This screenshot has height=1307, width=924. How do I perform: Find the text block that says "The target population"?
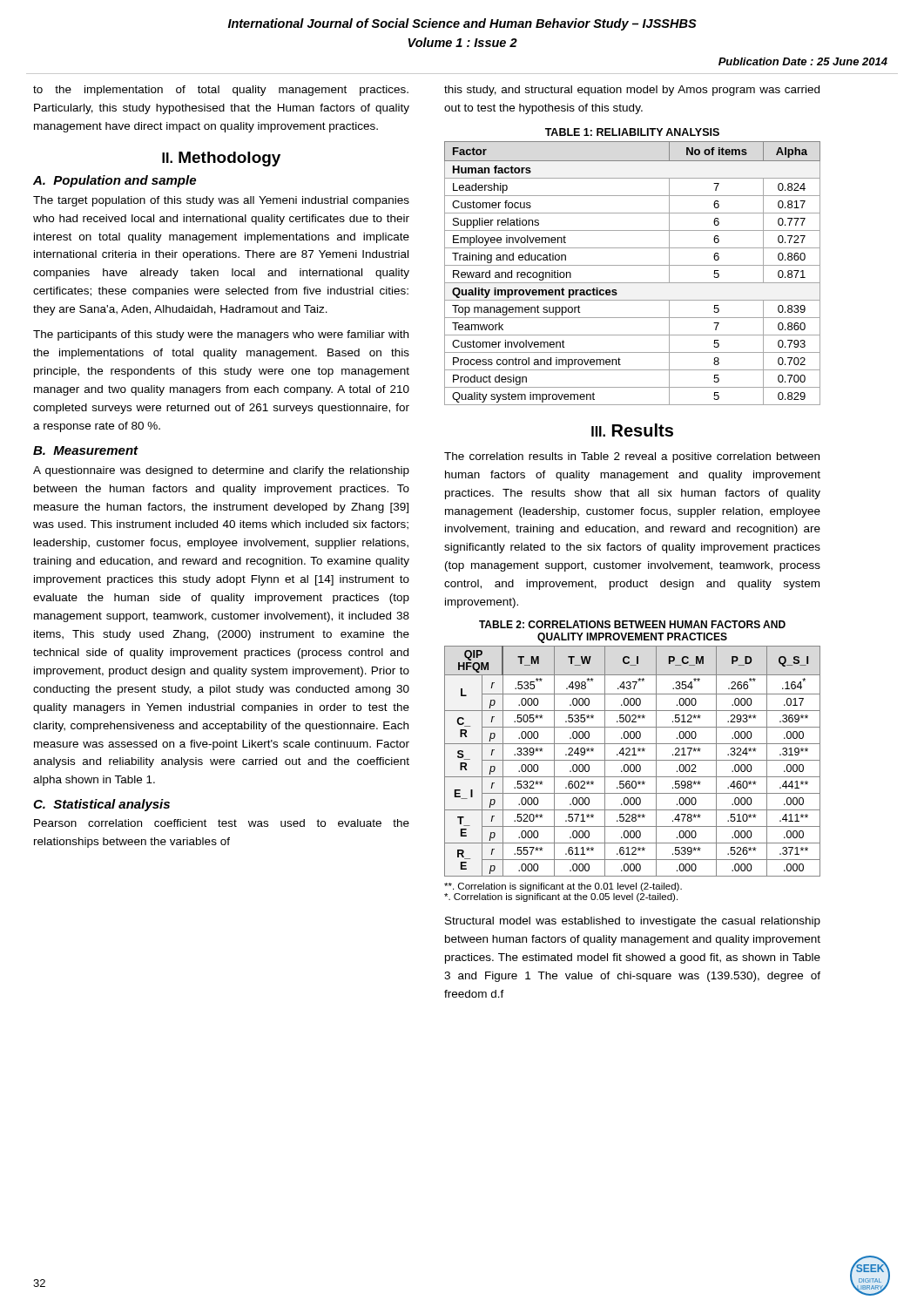pos(221,313)
